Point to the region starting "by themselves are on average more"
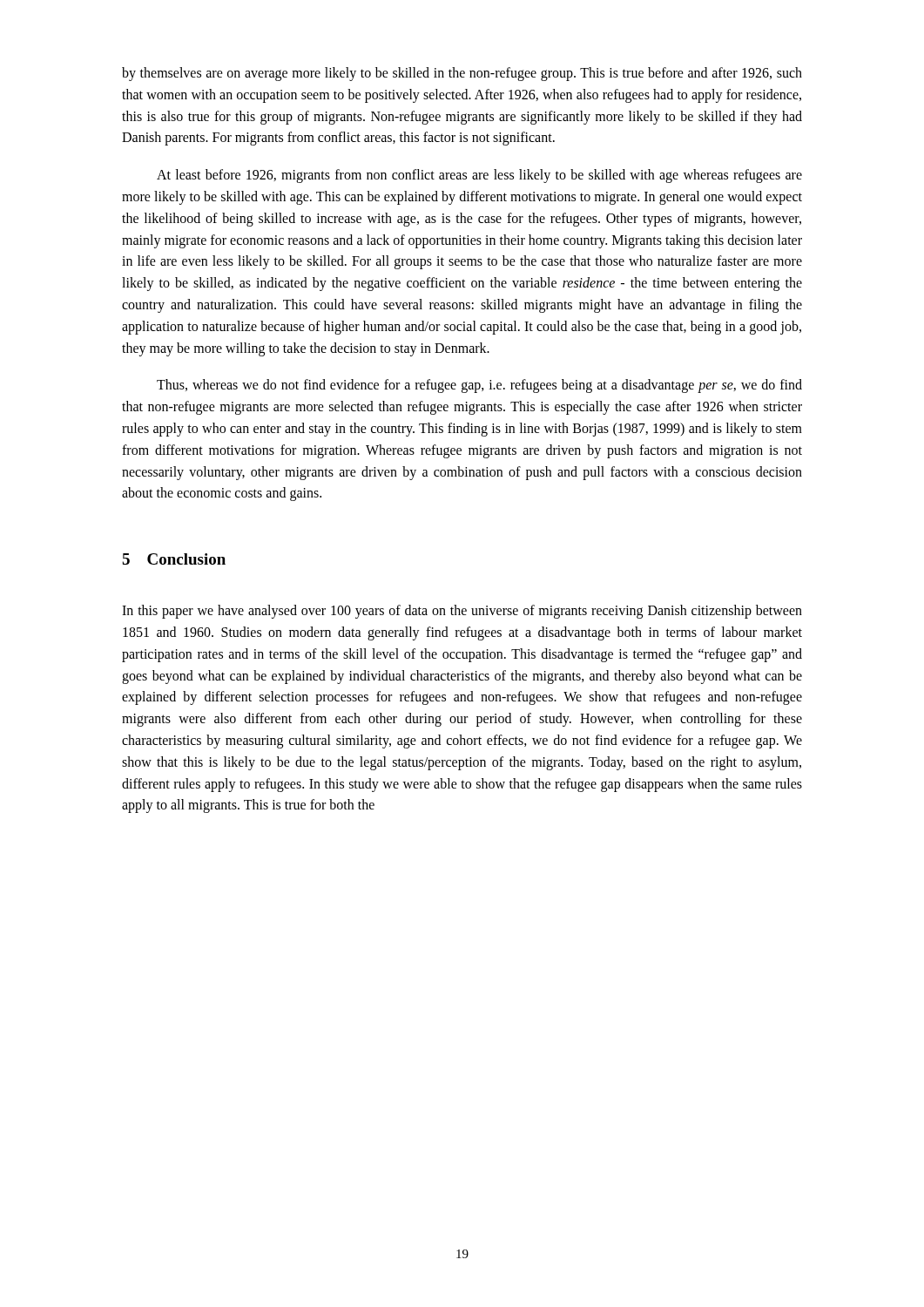Viewport: 924px width, 1307px height. click(x=462, y=106)
